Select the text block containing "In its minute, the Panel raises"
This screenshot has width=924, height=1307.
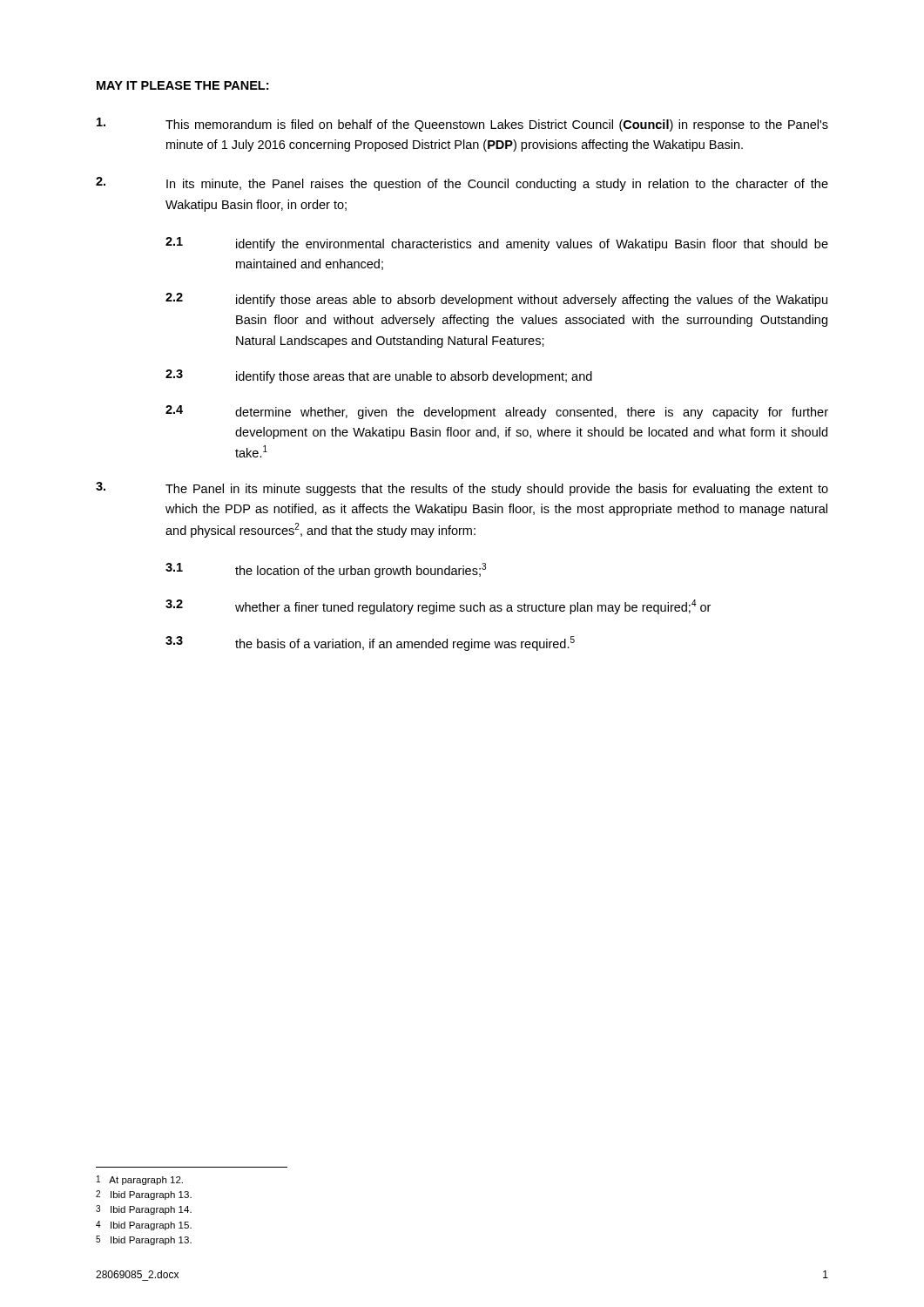(462, 195)
